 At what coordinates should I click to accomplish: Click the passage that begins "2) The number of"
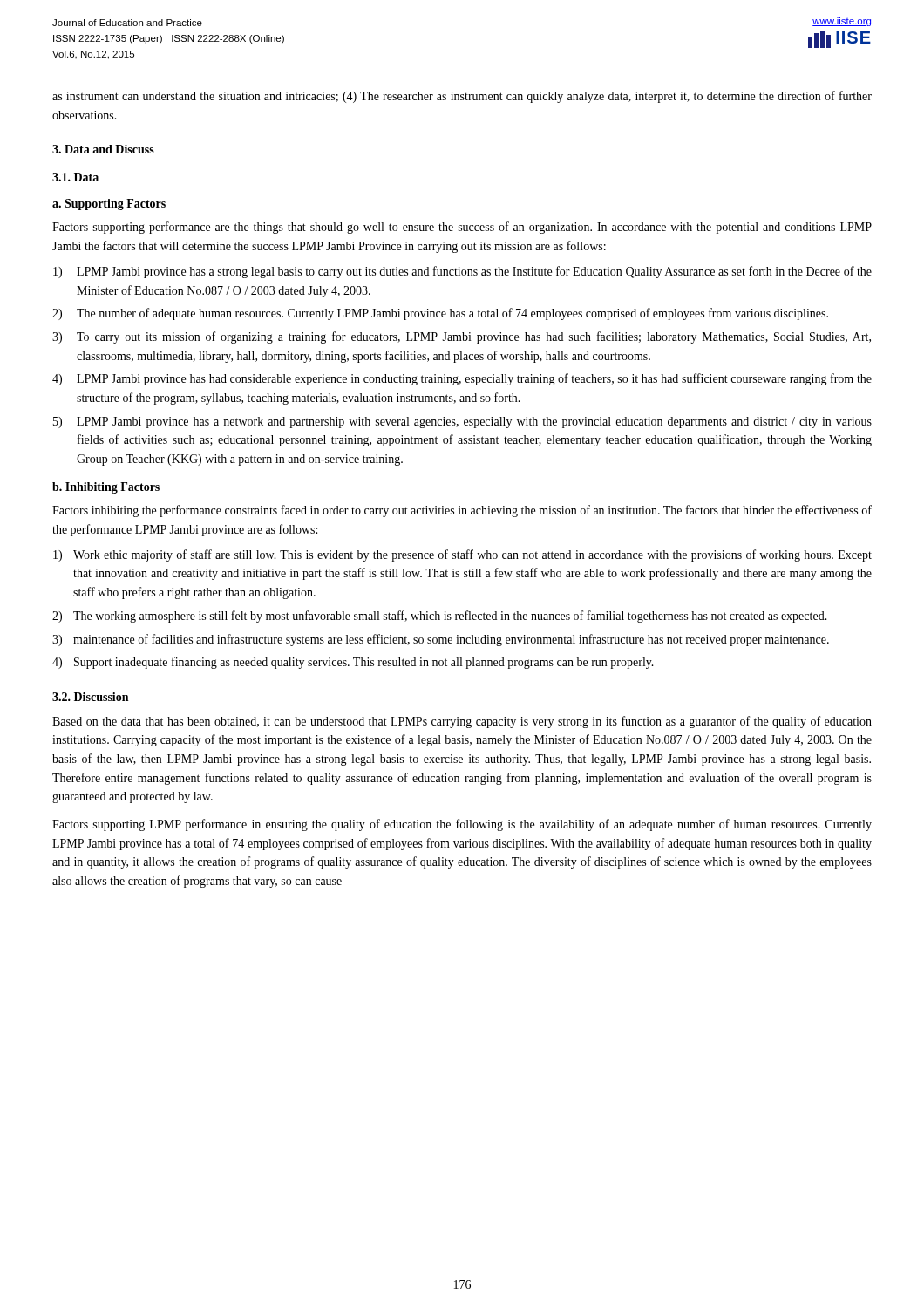pos(462,314)
